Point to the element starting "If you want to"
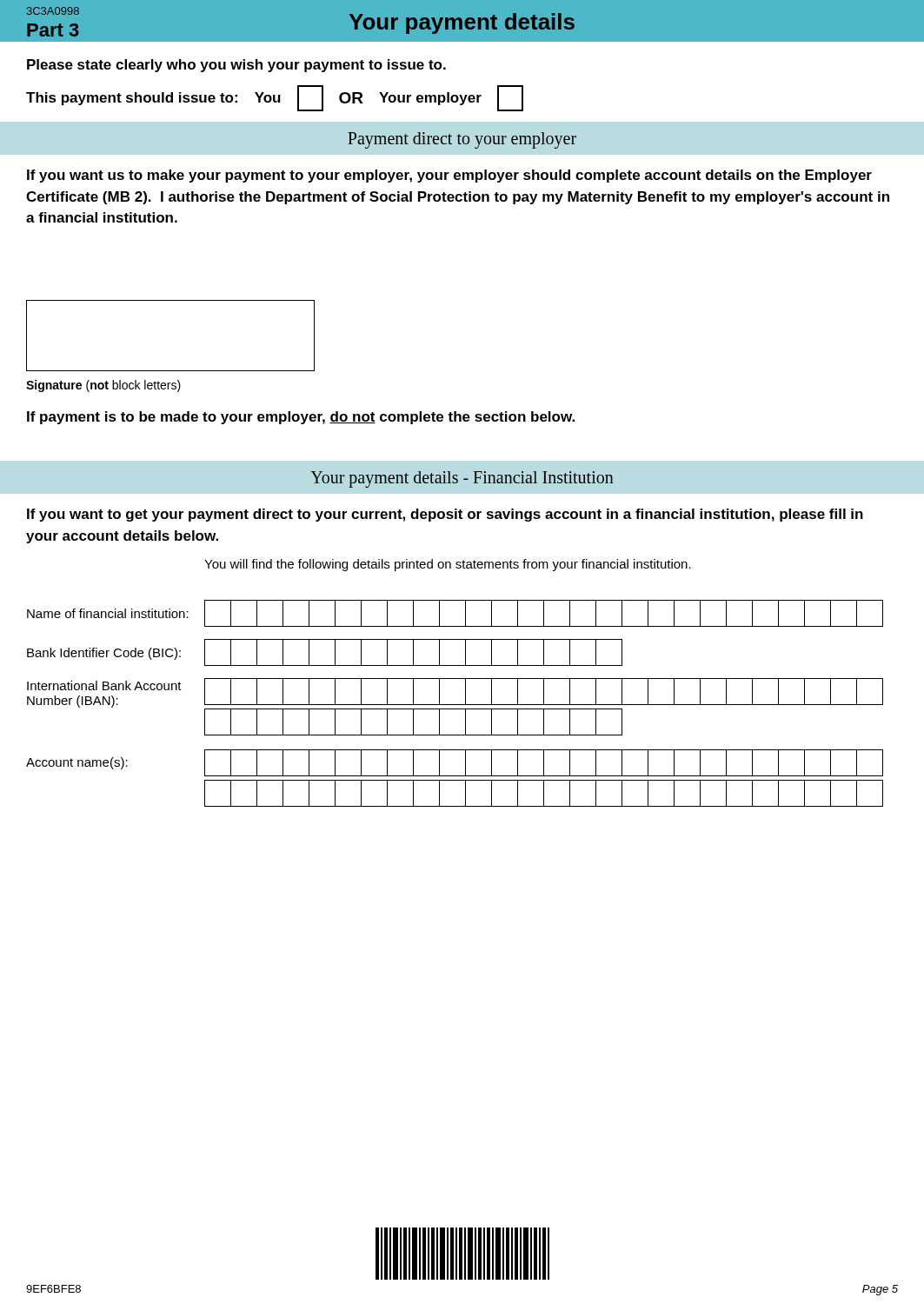This screenshot has width=924, height=1304. 445,525
